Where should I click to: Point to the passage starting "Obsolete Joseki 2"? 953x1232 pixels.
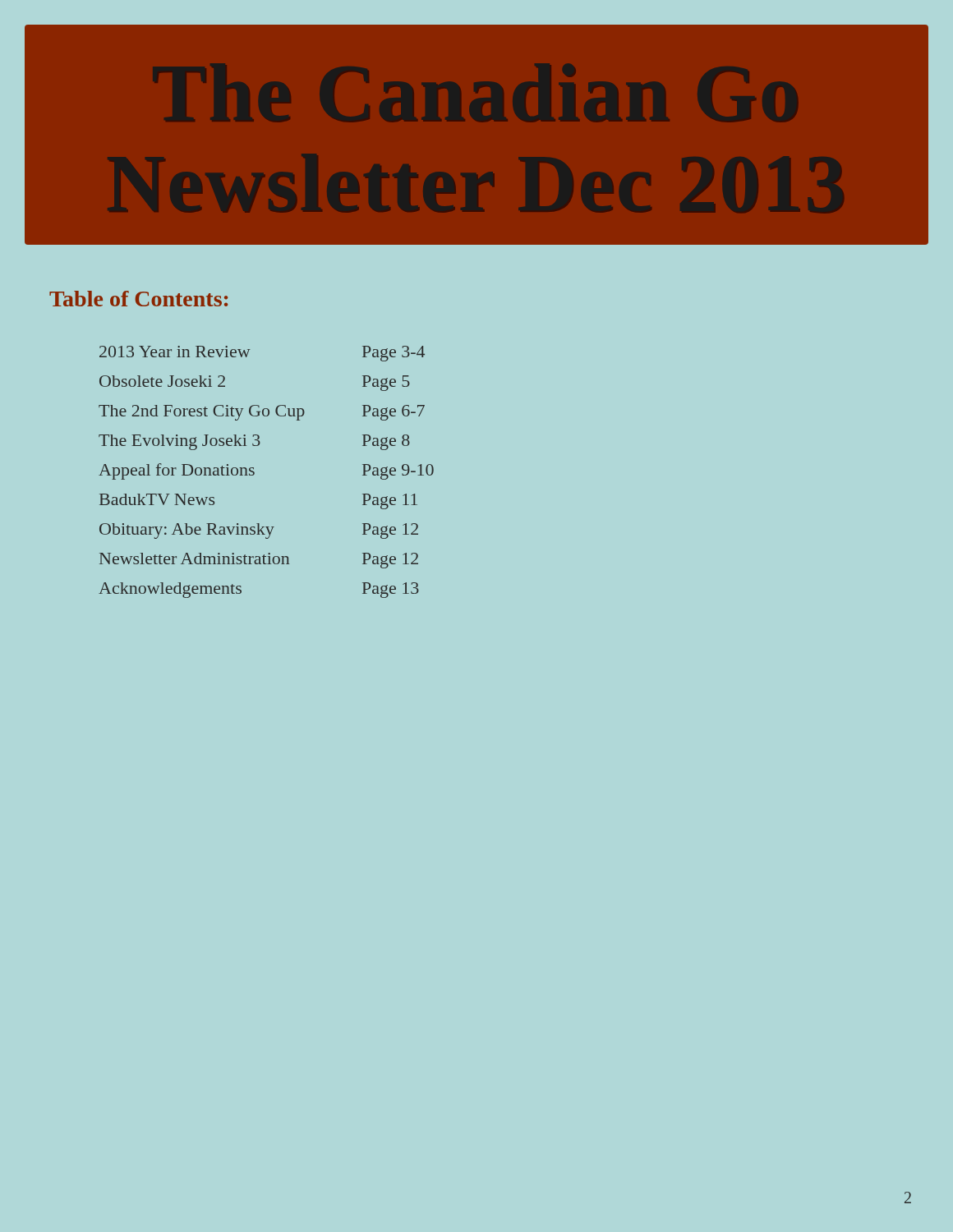(x=162, y=381)
